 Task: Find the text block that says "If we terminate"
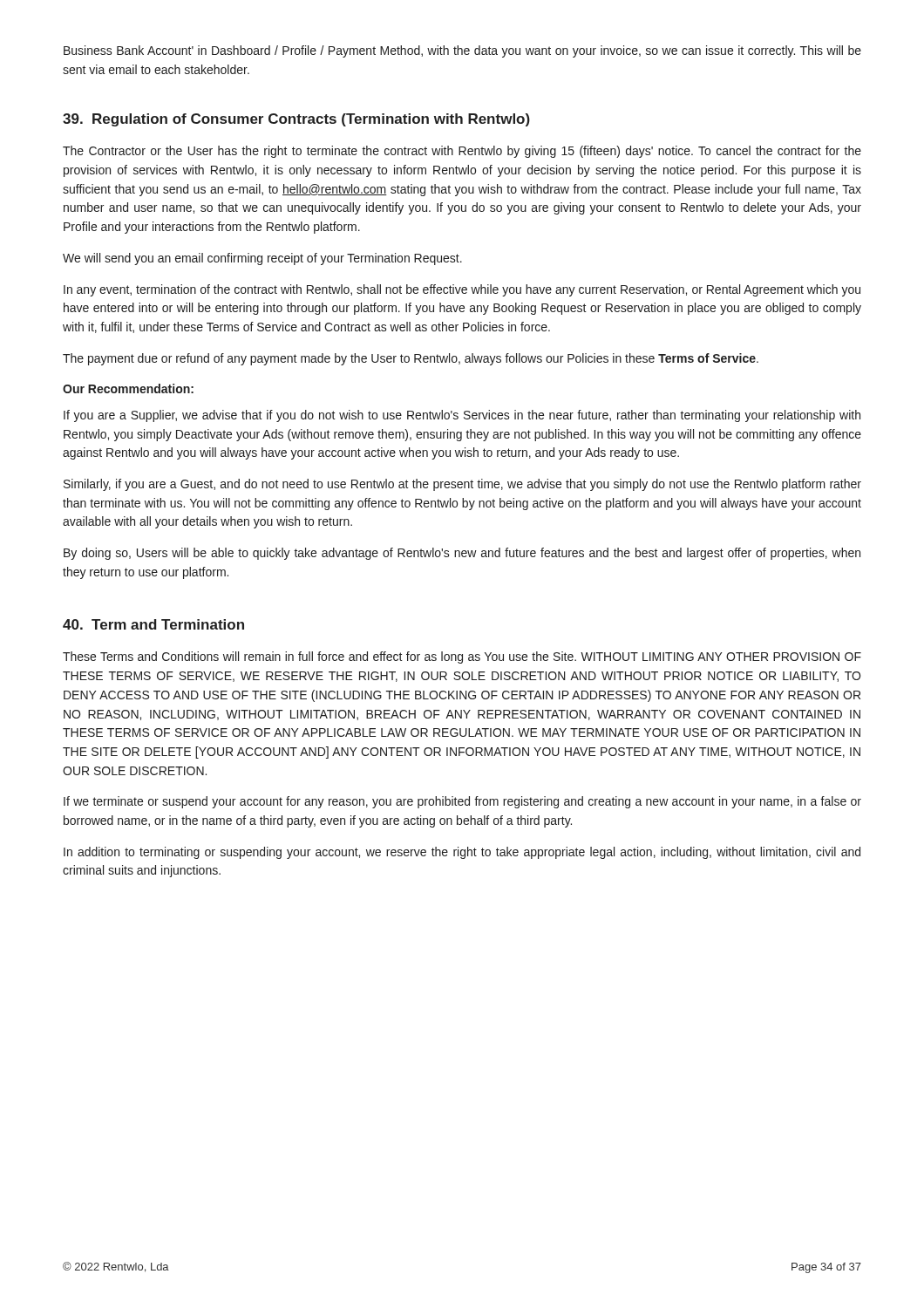point(462,811)
